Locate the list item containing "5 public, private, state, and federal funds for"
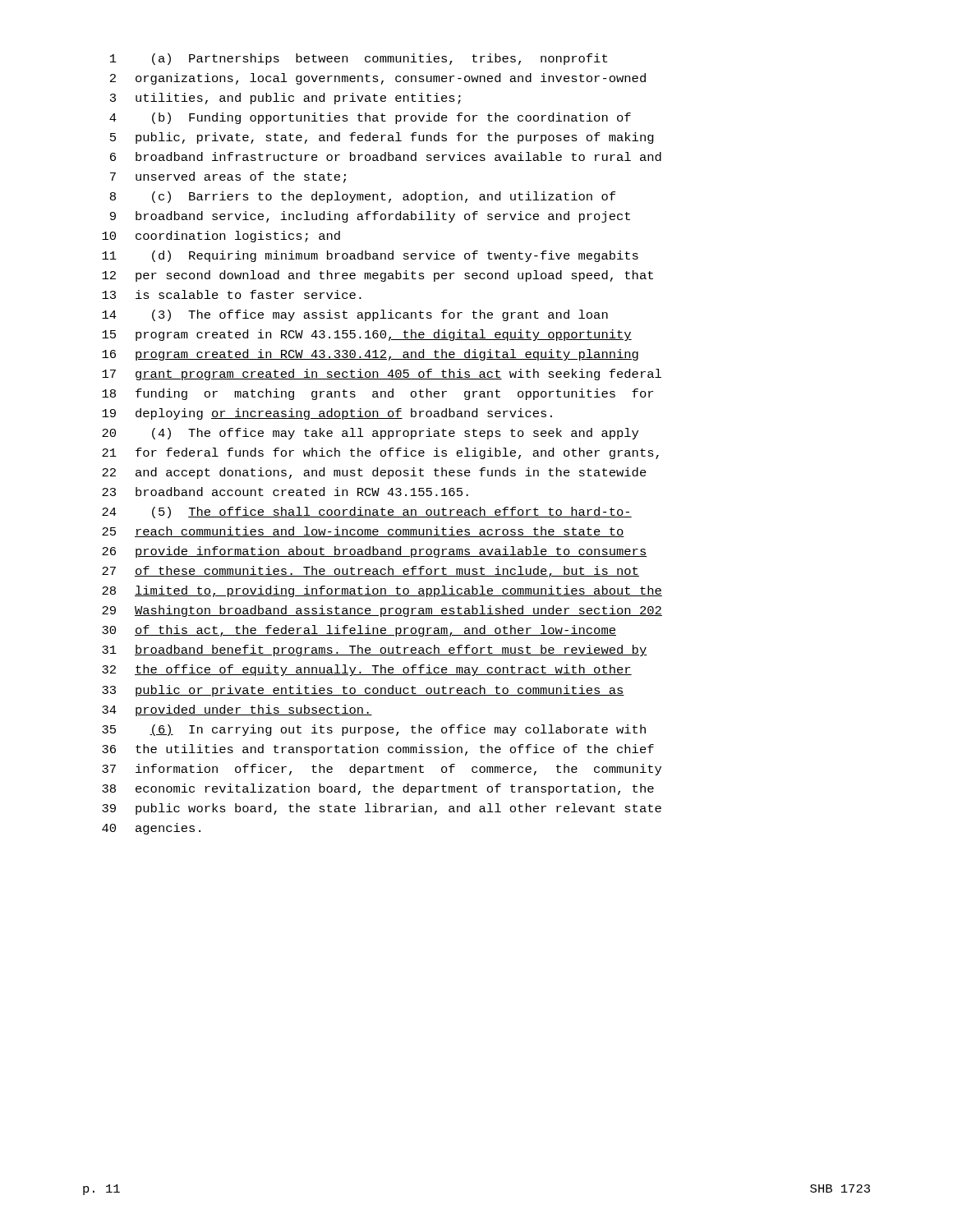 476,138
